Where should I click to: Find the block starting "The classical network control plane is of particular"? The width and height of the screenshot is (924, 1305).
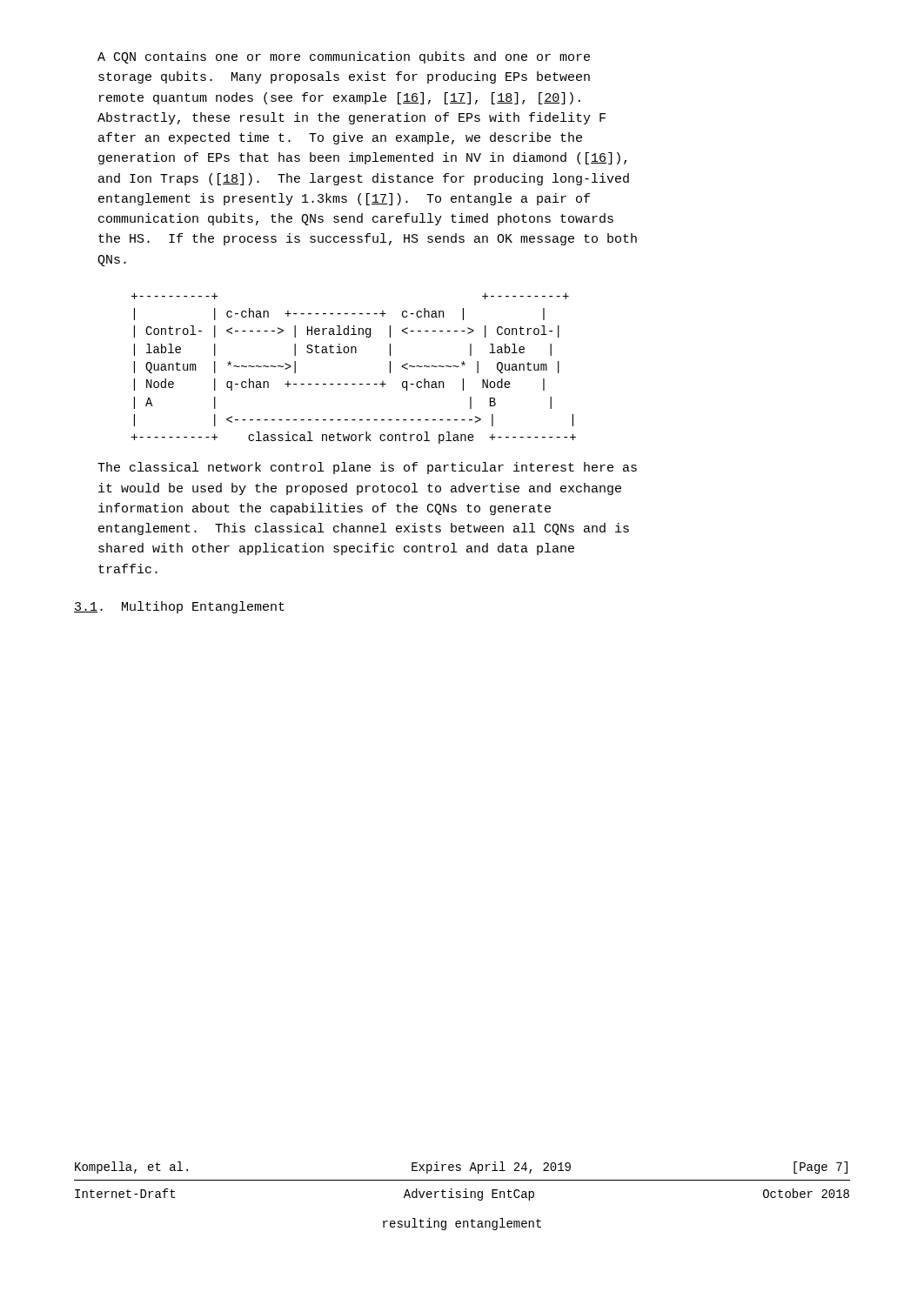click(356, 519)
